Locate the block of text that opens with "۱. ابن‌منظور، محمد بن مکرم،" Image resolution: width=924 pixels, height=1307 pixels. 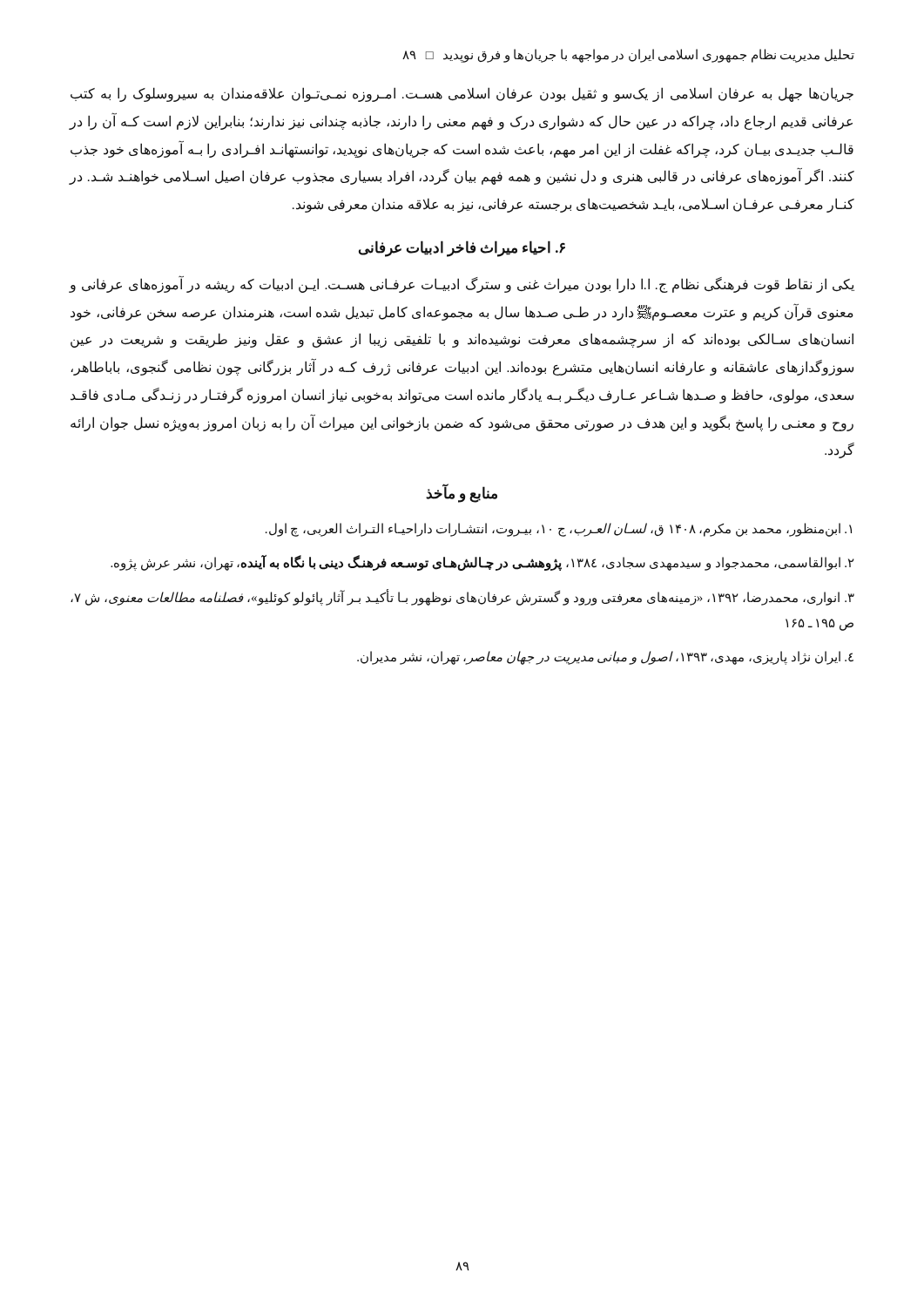559,529
